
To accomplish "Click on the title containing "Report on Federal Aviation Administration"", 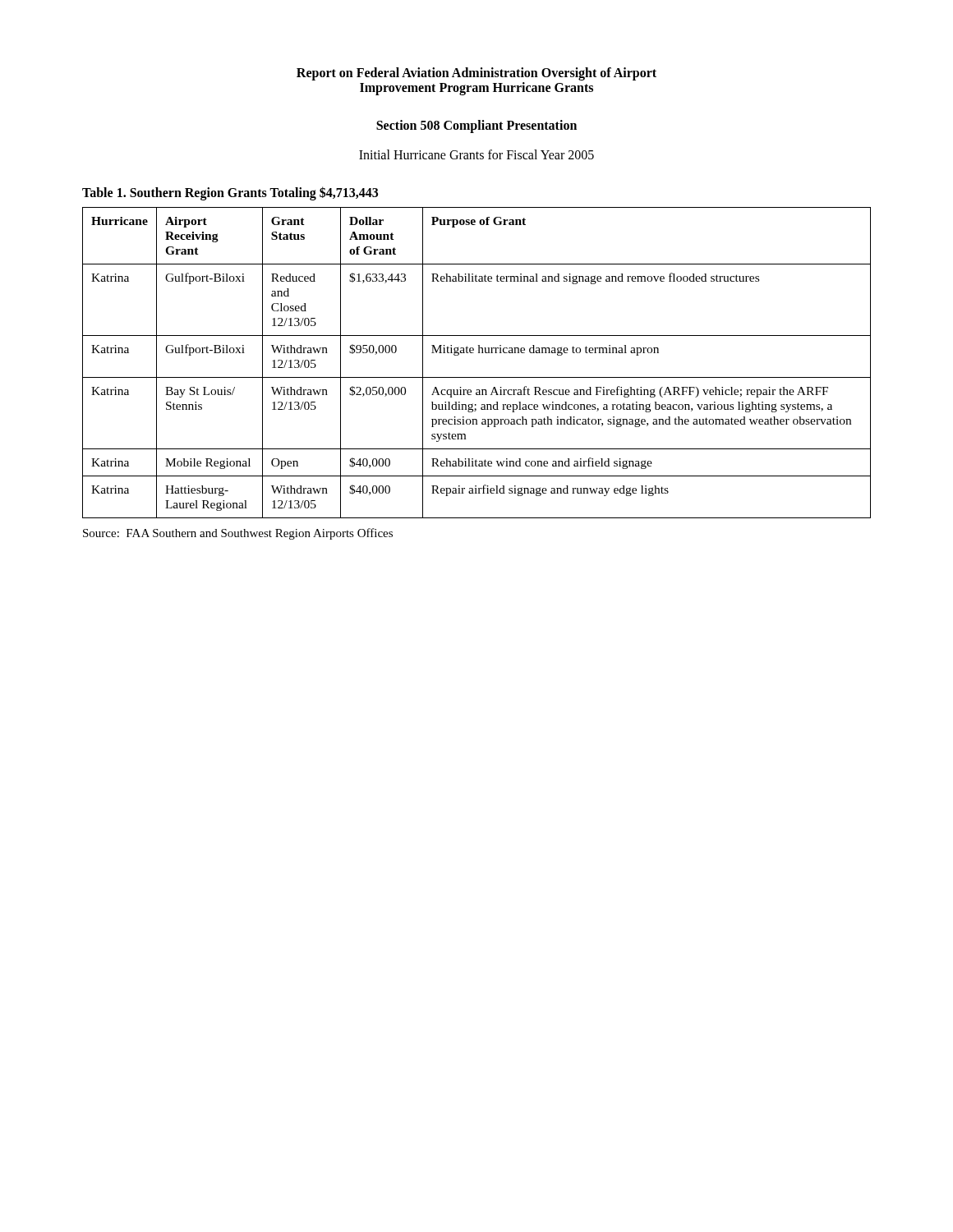I will (x=476, y=80).
